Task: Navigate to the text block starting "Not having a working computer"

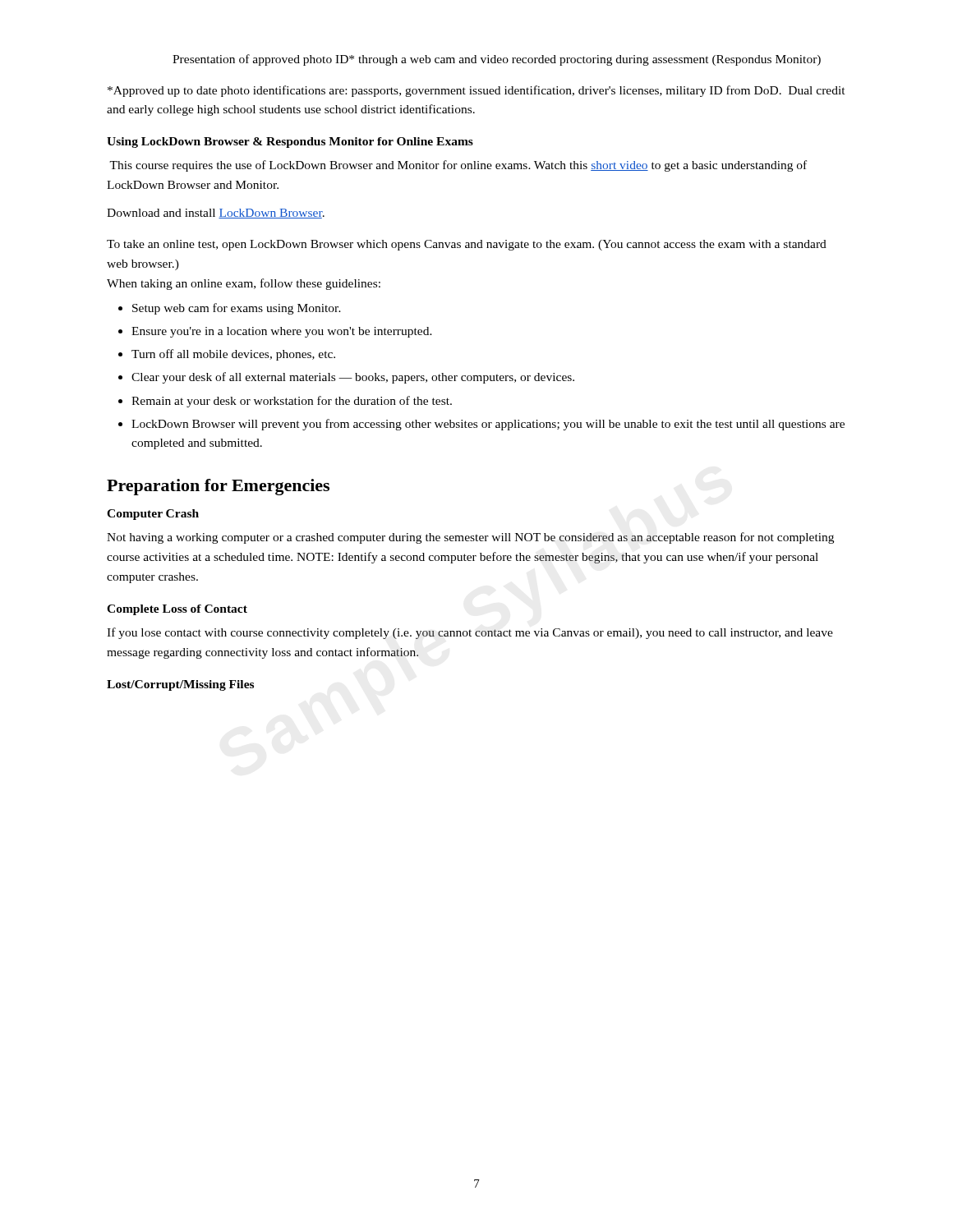Action: tap(471, 557)
